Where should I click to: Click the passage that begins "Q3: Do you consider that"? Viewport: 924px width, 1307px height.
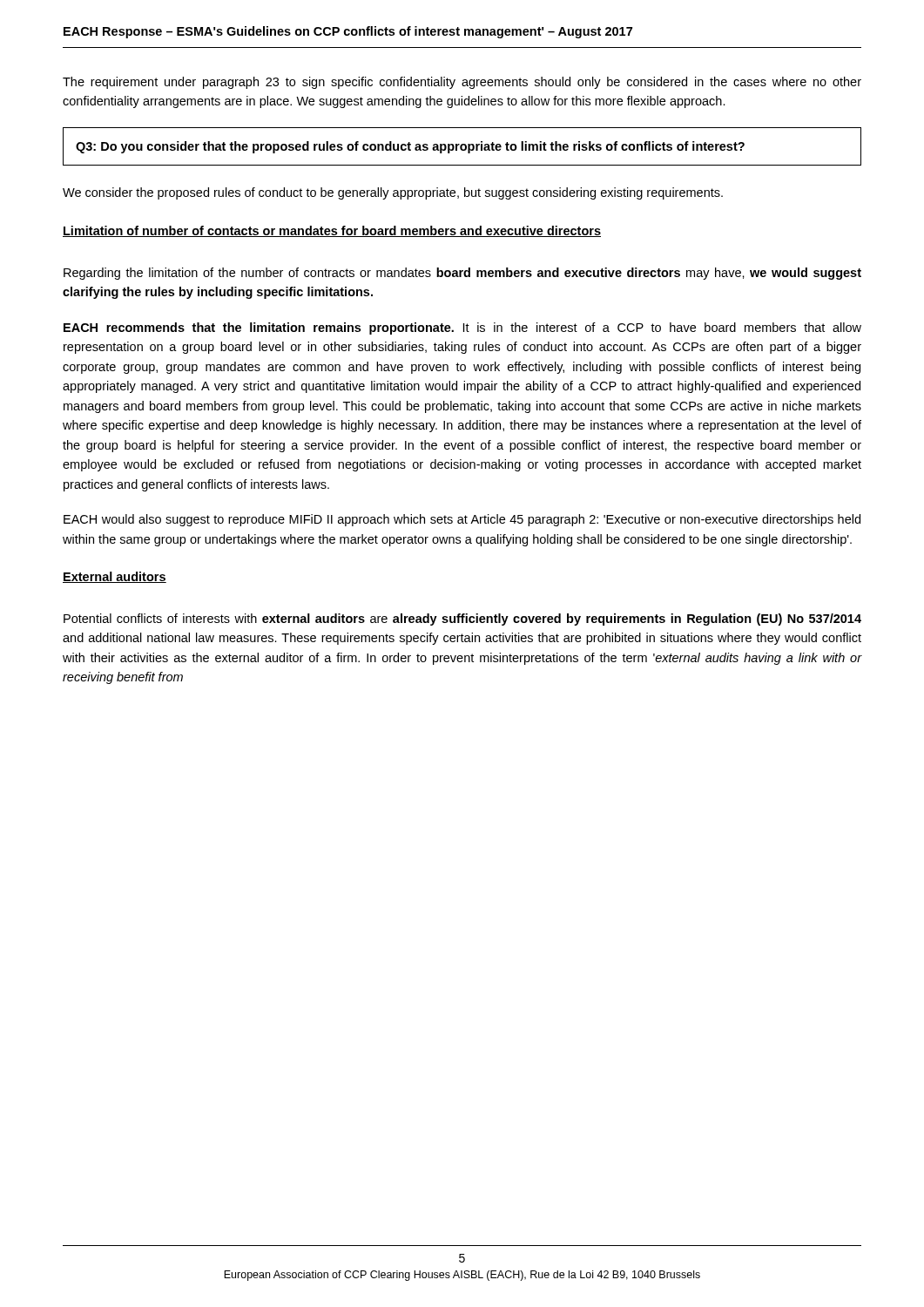click(x=462, y=147)
